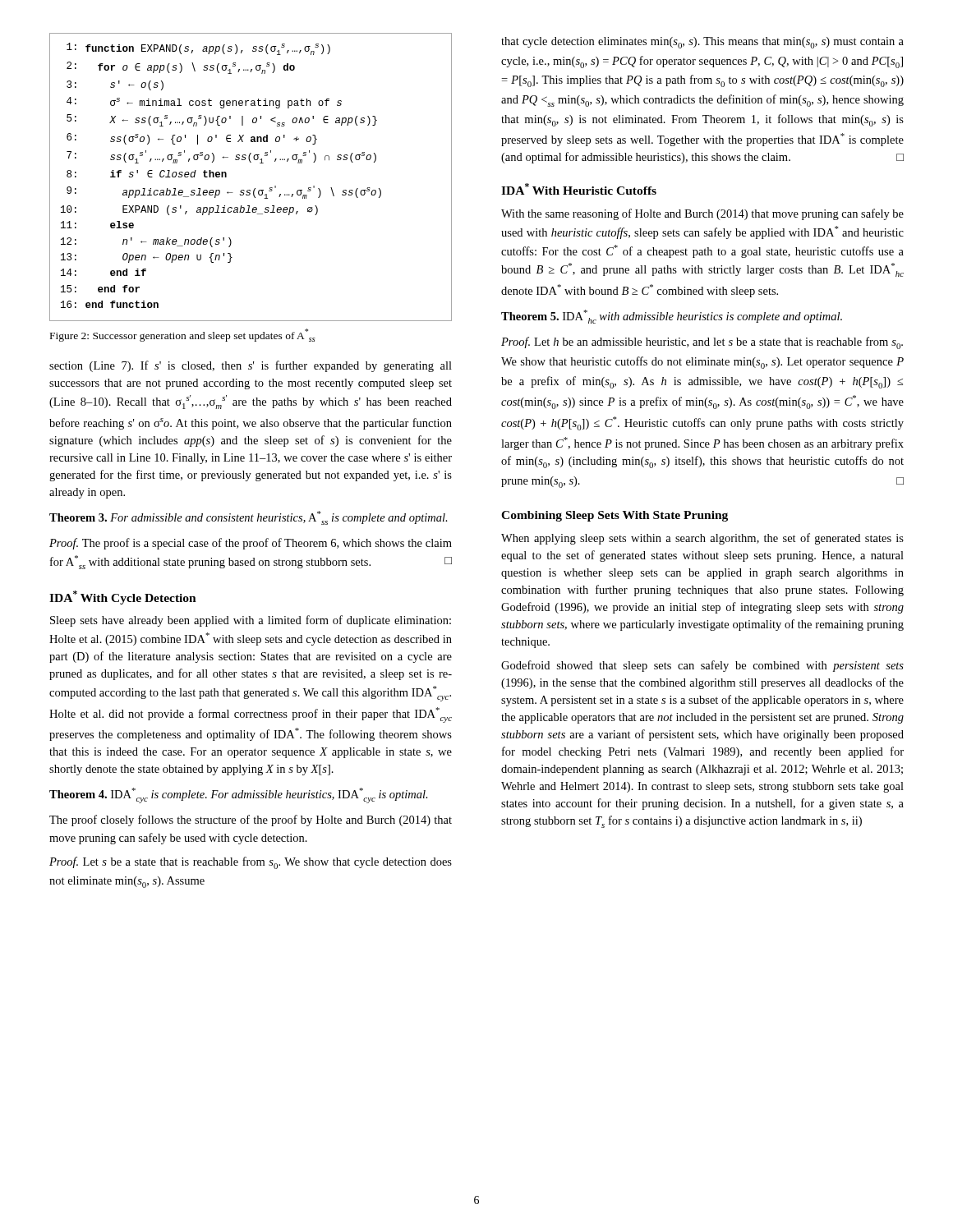Locate the section header that reads "IDA* With Heuristic"

[x=579, y=189]
